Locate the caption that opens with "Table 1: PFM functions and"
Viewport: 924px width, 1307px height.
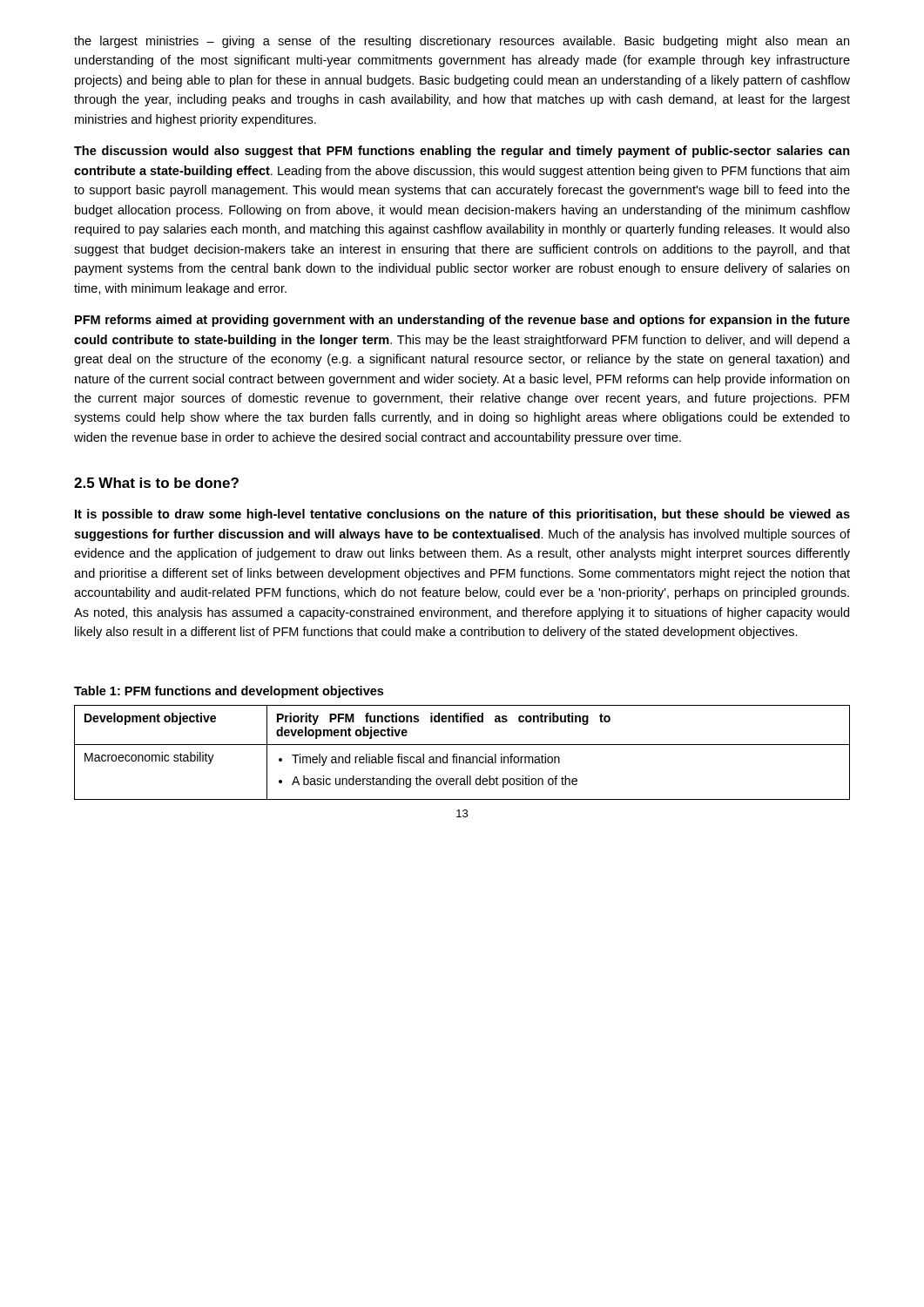(229, 692)
